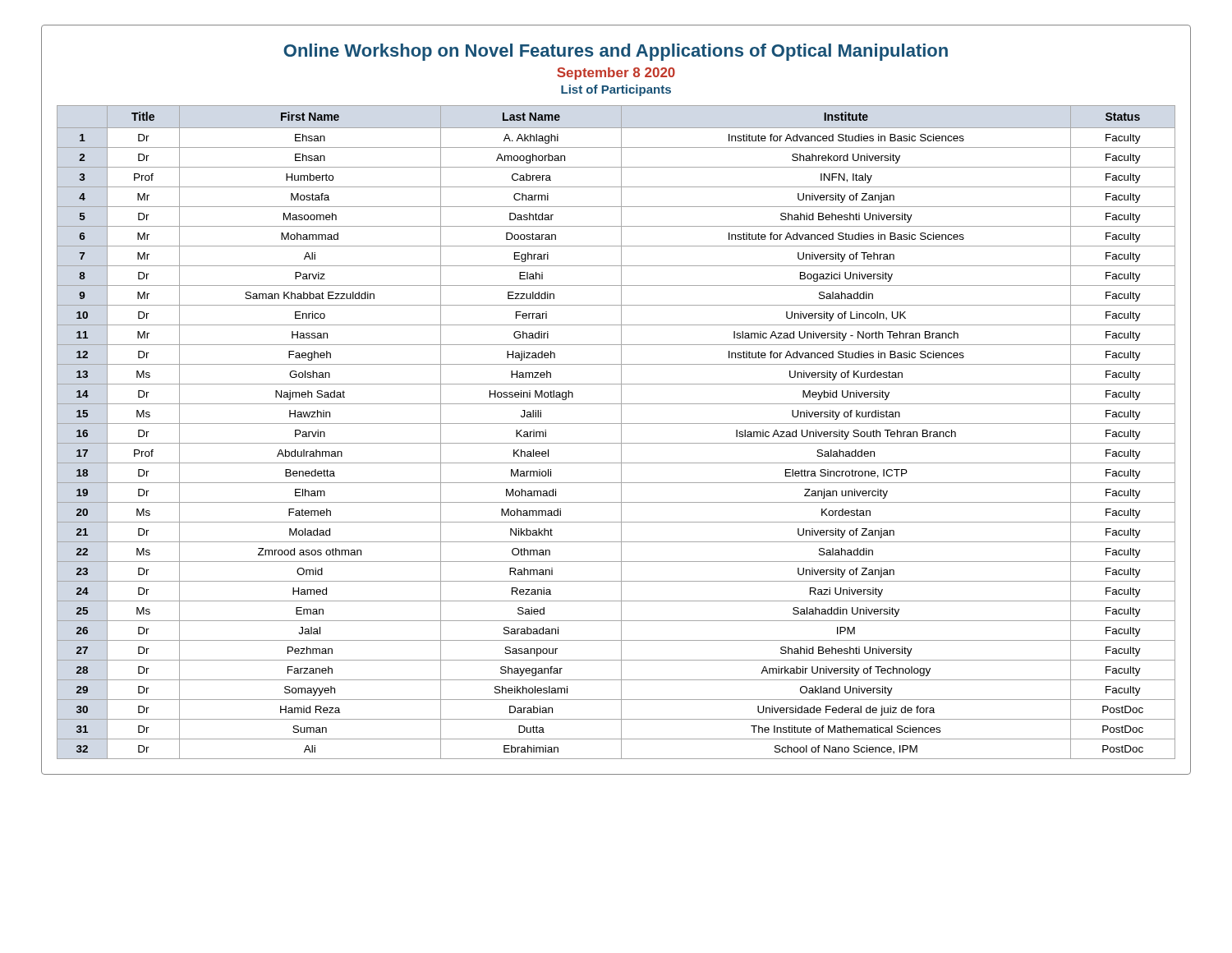Find "September 8 2020" on this page
The height and width of the screenshot is (953, 1232).
[616, 73]
